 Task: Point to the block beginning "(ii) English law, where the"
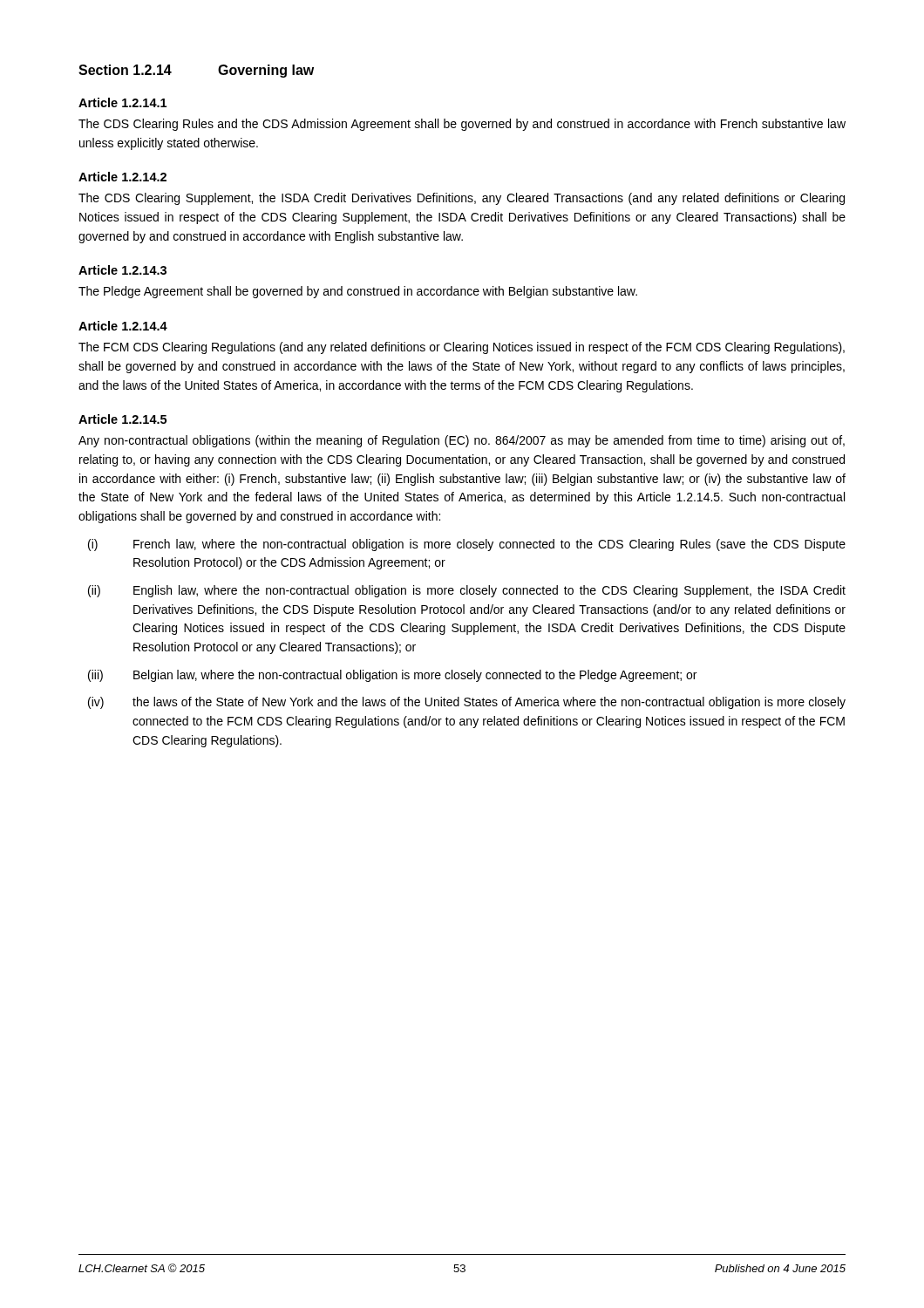[x=462, y=619]
